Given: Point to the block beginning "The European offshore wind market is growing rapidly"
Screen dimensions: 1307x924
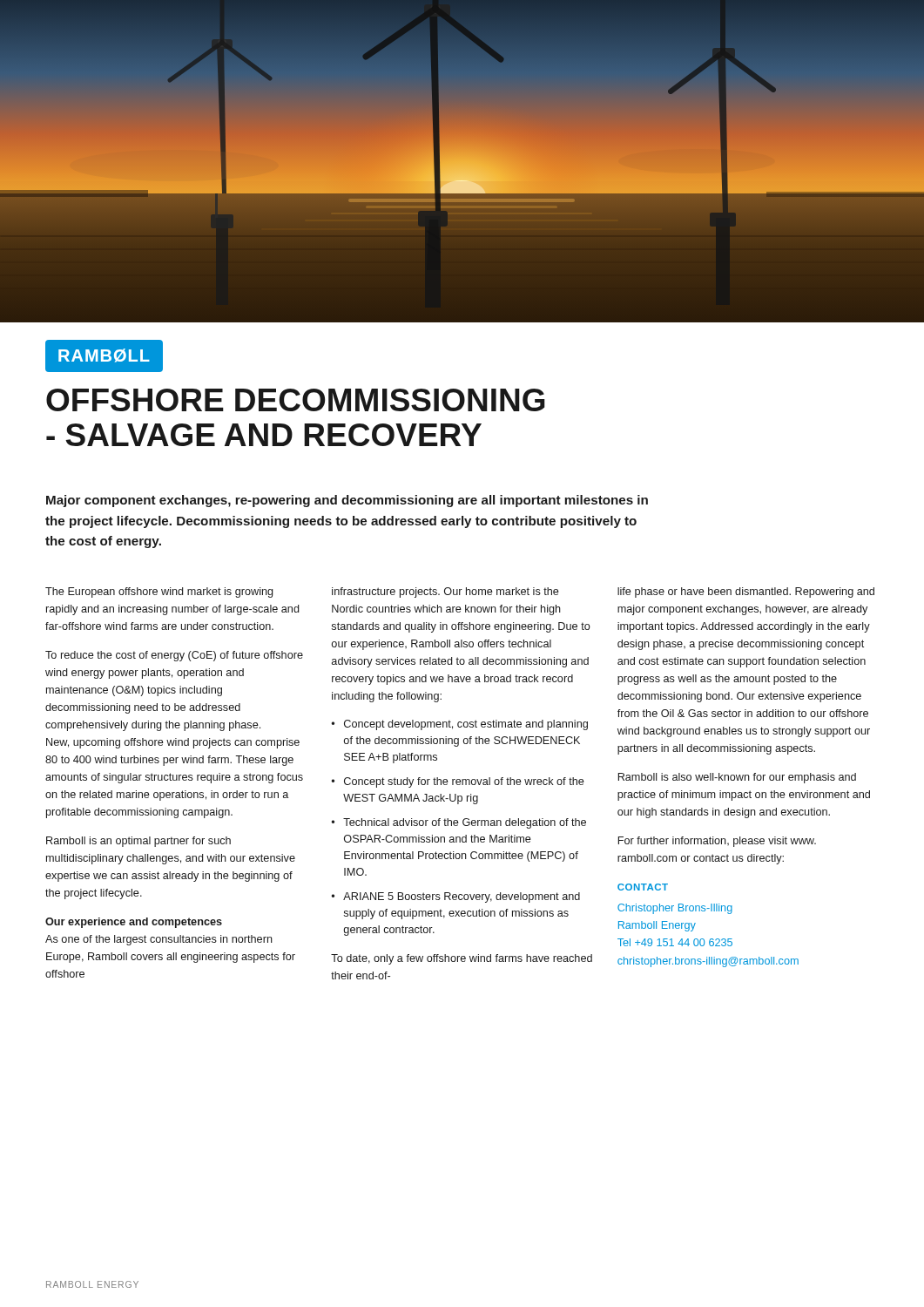Looking at the screenshot, I should [176, 783].
